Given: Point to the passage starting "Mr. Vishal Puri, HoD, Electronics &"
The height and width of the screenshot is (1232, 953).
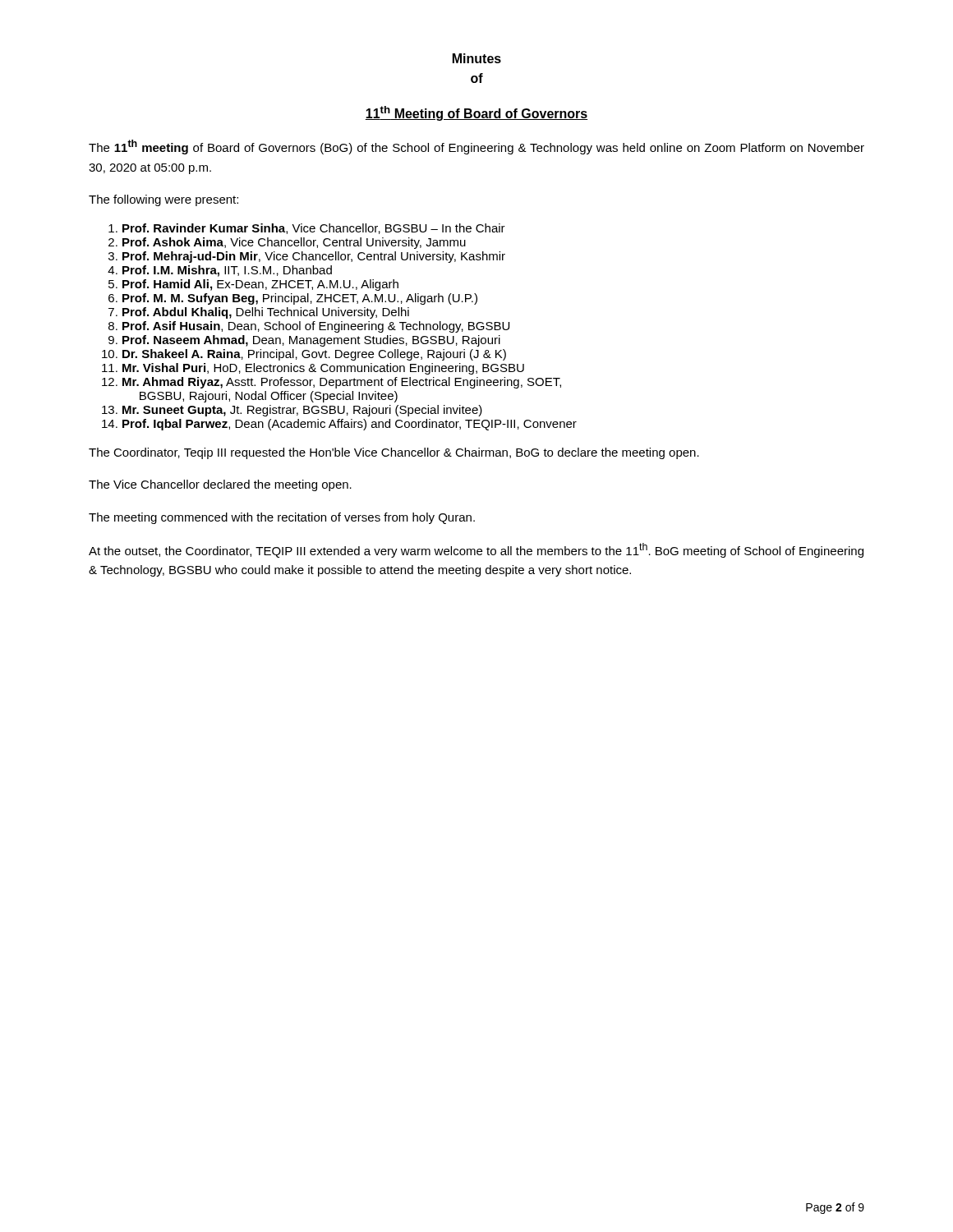Looking at the screenshot, I should (x=323, y=368).
